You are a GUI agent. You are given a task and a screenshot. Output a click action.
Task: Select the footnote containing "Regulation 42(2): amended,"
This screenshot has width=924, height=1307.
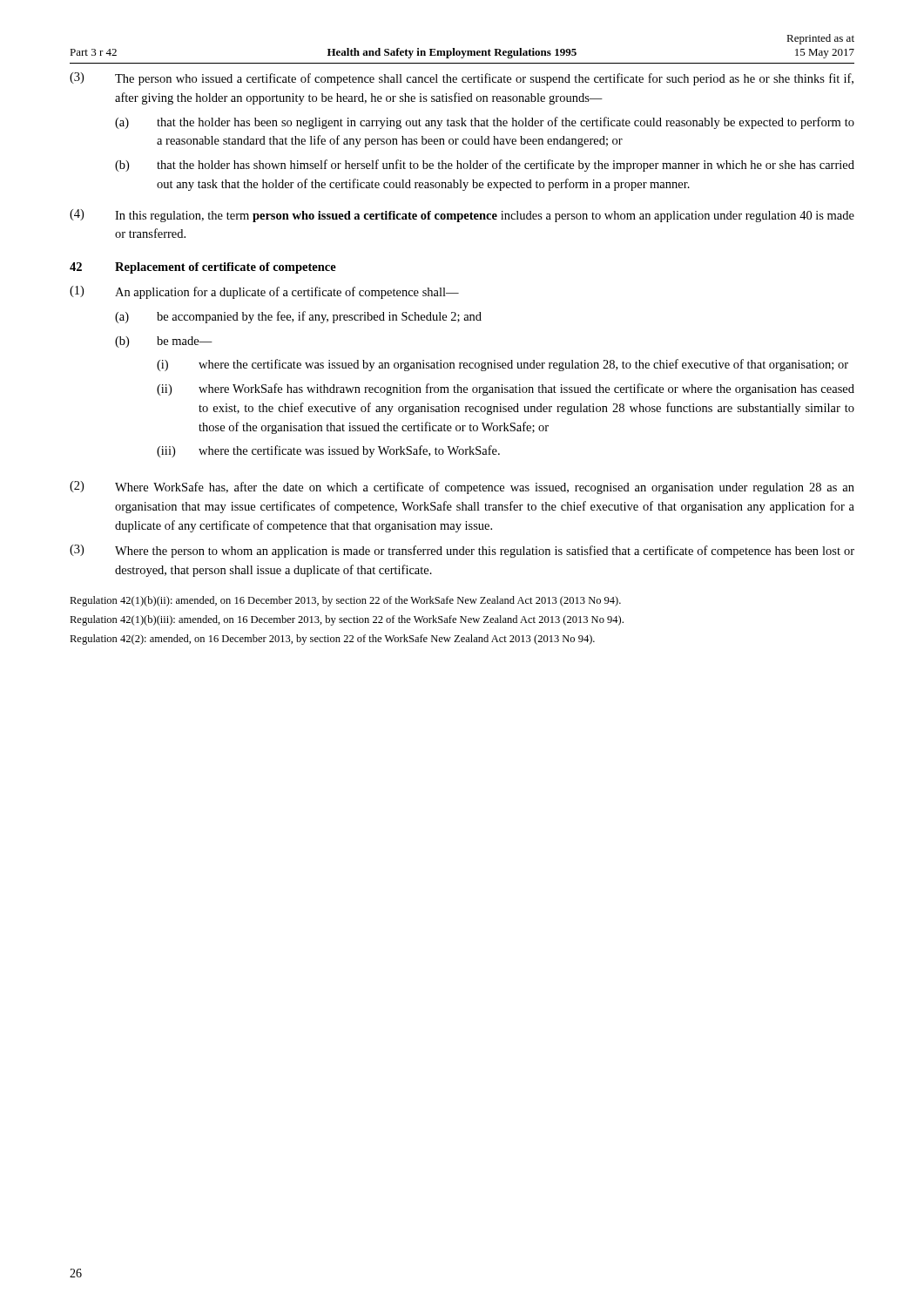(x=332, y=639)
